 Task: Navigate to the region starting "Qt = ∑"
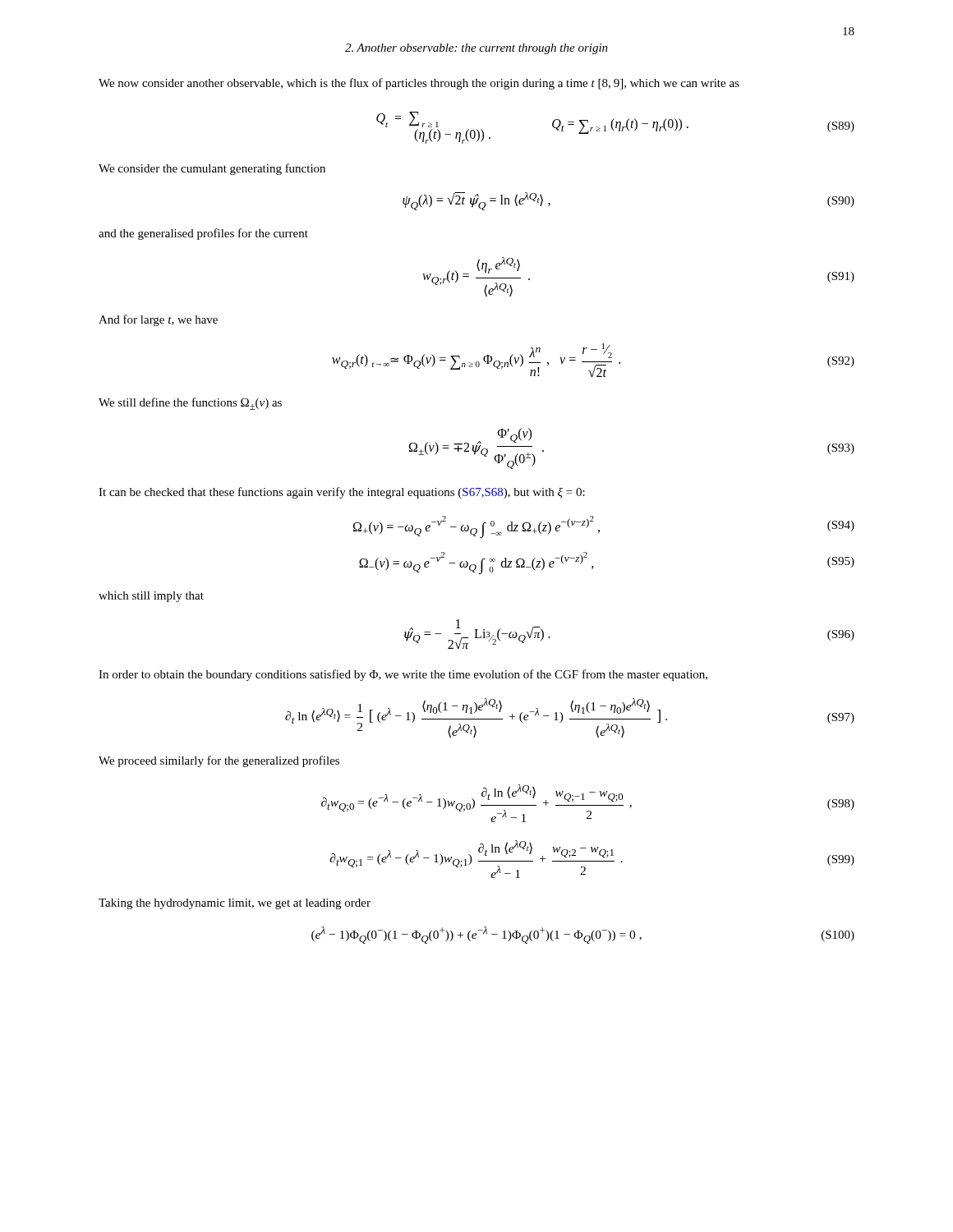point(559,126)
